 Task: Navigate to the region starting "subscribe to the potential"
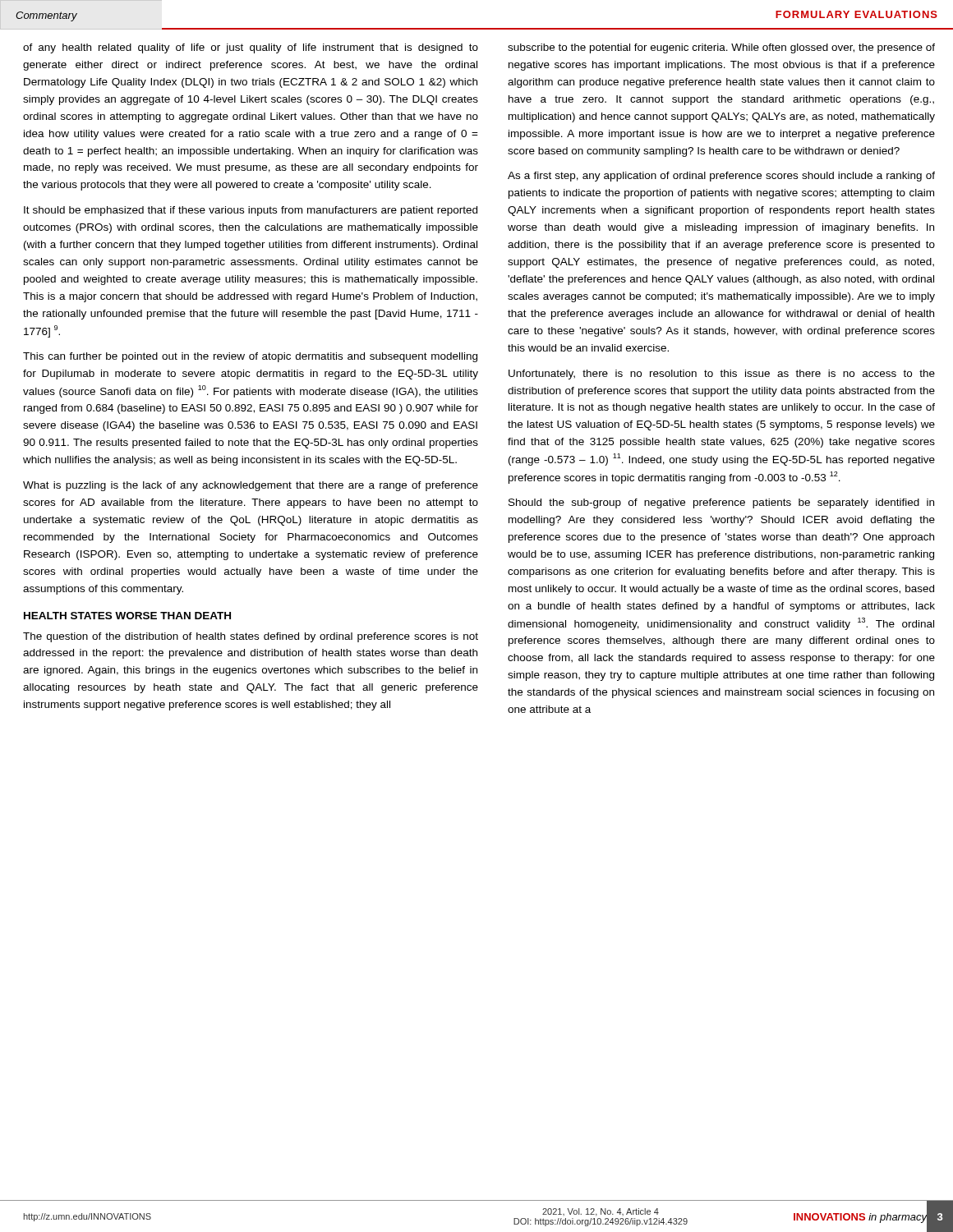pos(721,100)
